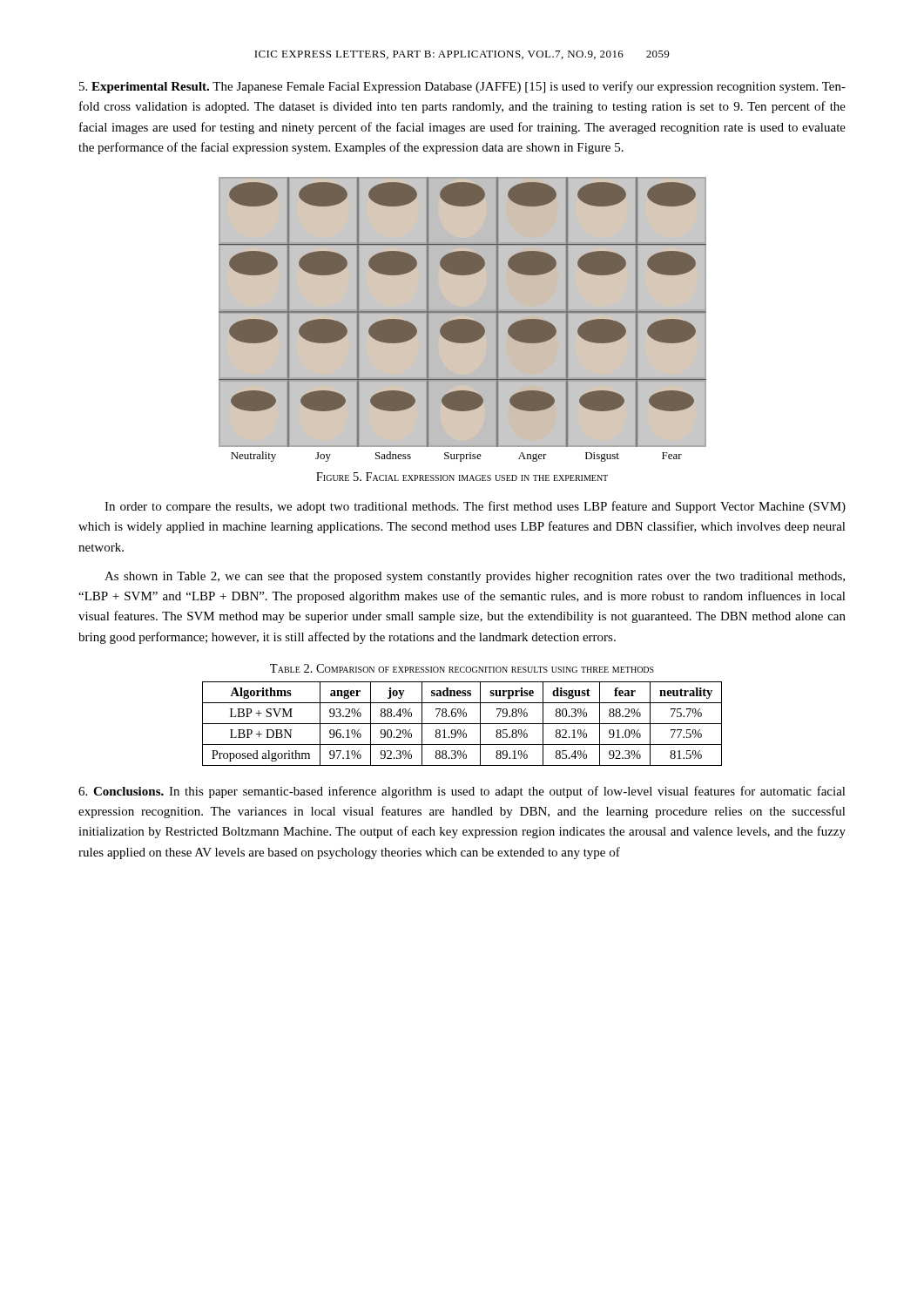Click on the photo
Screen dimensions: 1307x924
462,321
